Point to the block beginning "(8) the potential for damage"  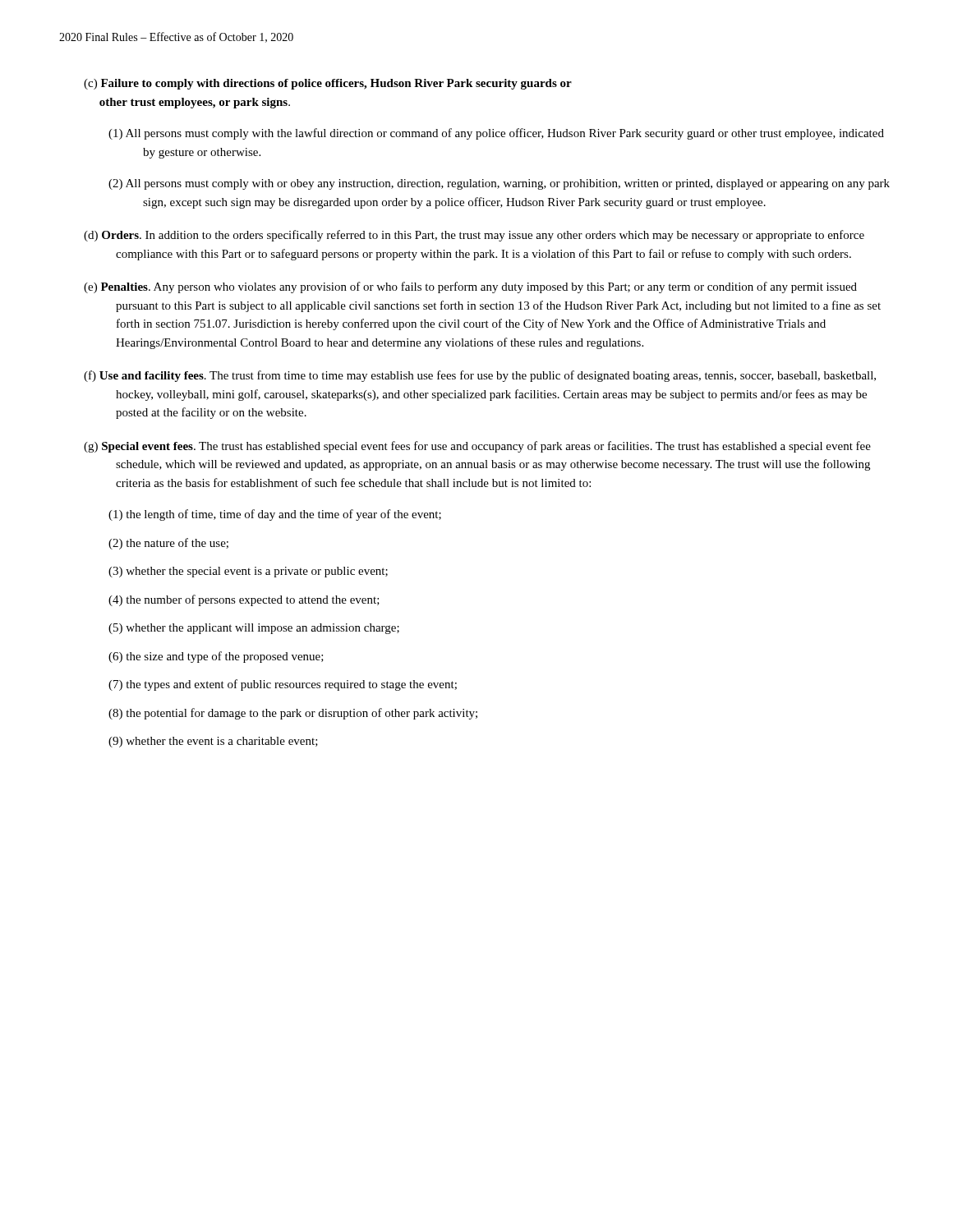[293, 713]
